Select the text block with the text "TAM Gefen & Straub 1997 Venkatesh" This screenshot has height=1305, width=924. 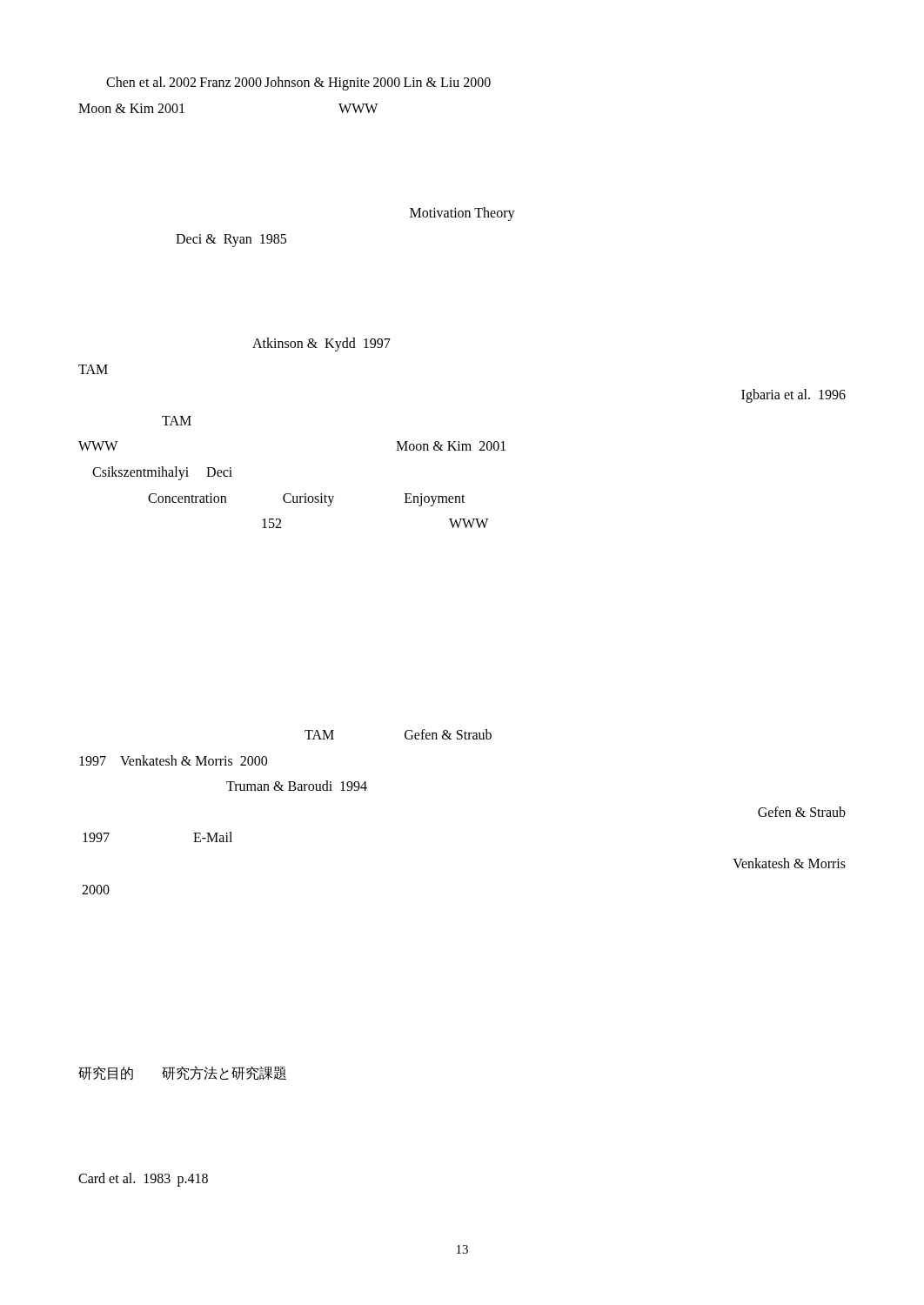319,734
